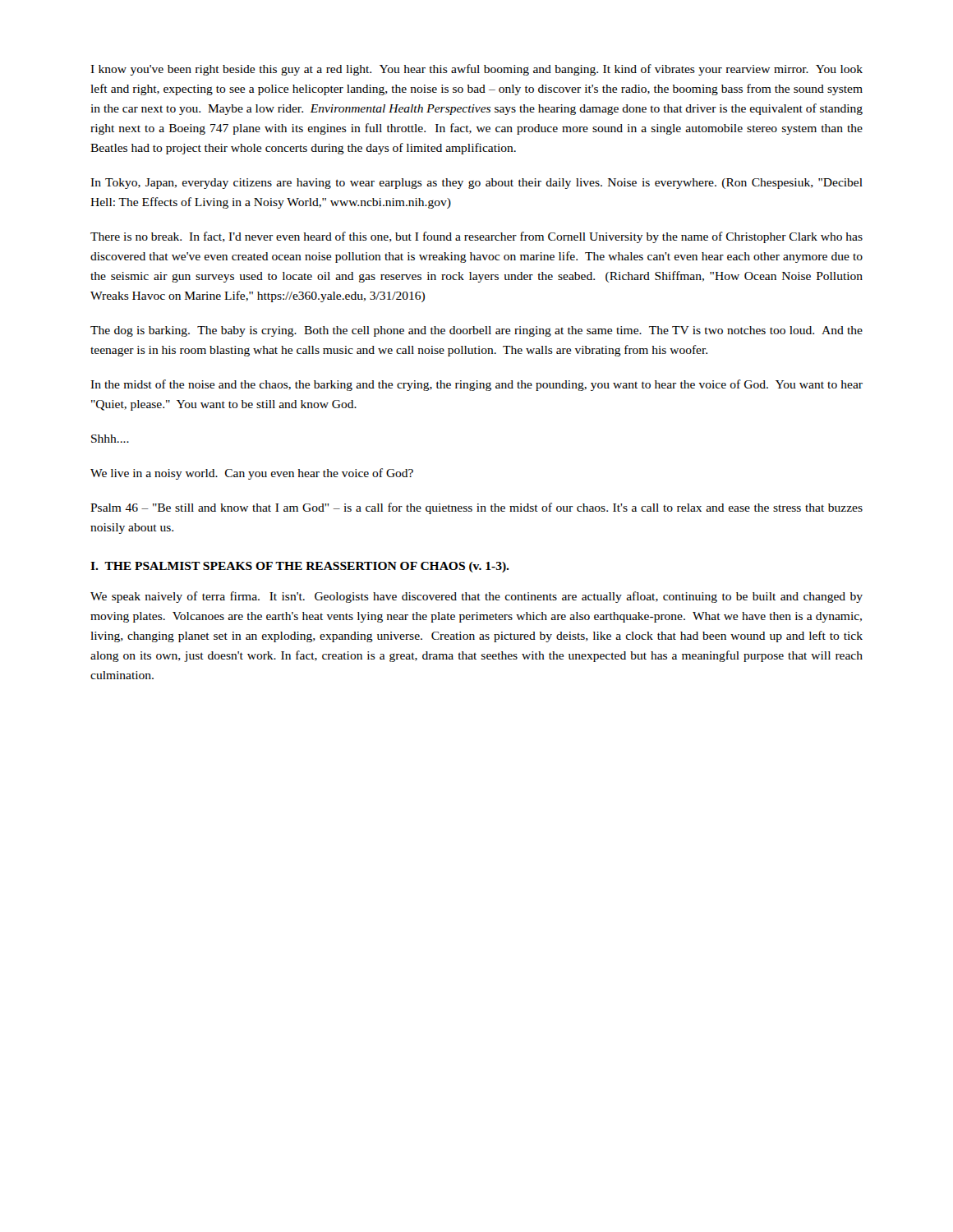The width and height of the screenshot is (953, 1232).
Task: Point to the block beginning "Psalm 46 – "Be"
Action: (x=476, y=517)
